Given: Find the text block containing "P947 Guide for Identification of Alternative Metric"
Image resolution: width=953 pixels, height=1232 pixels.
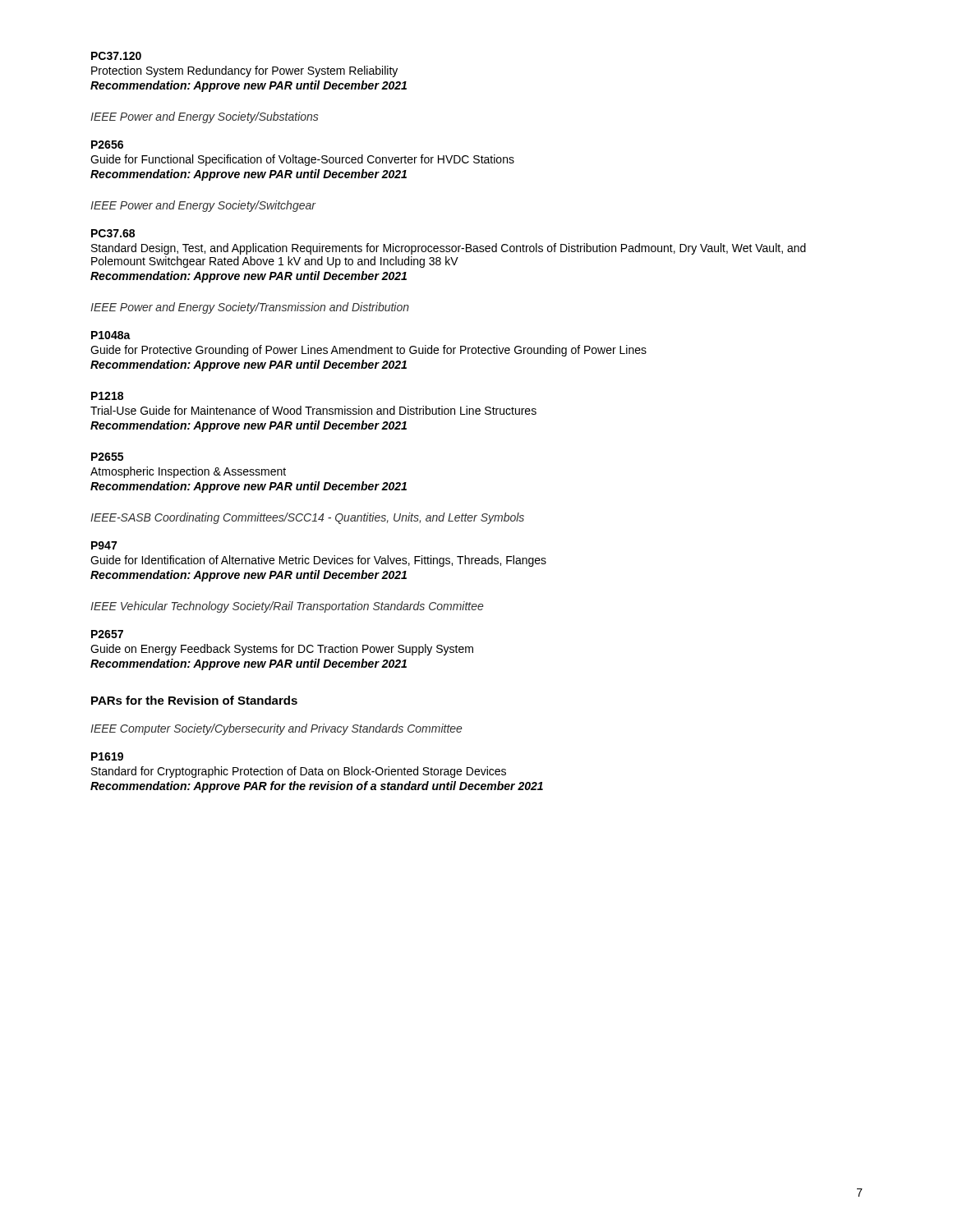Looking at the screenshot, I should [476, 560].
